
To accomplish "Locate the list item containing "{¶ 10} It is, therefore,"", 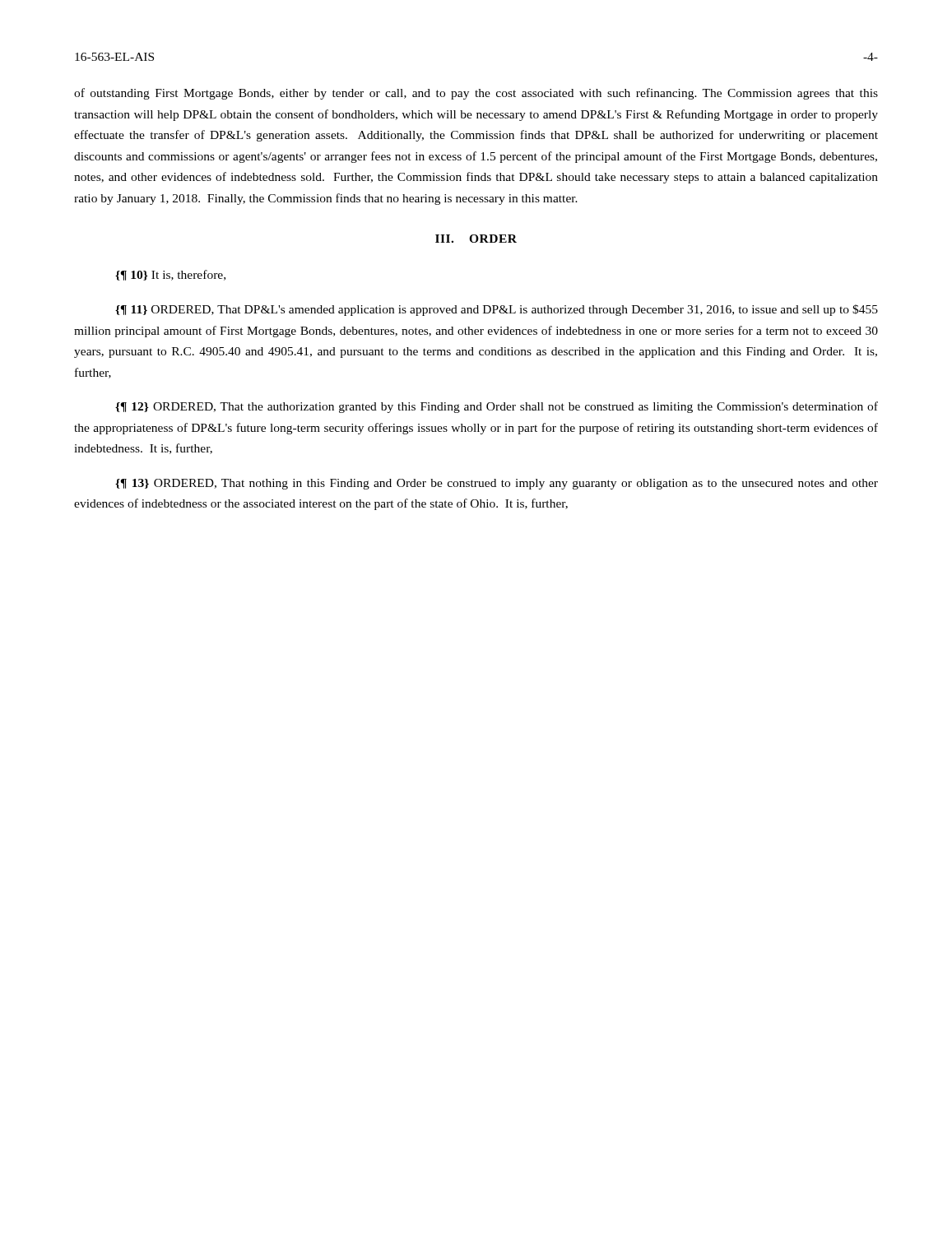I will (x=171, y=275).
